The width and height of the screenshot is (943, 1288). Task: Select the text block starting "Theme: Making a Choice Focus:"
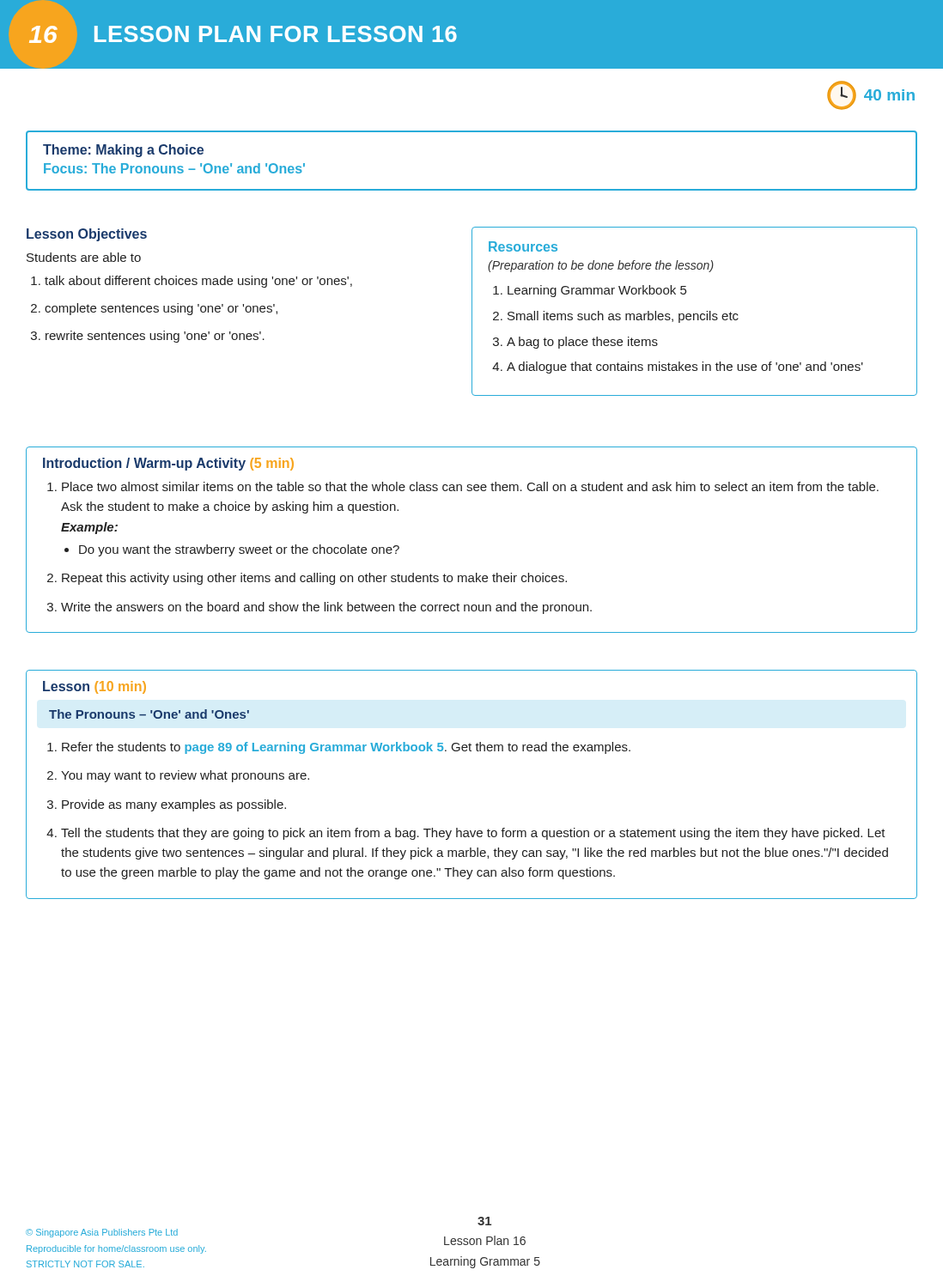(123, 151)
